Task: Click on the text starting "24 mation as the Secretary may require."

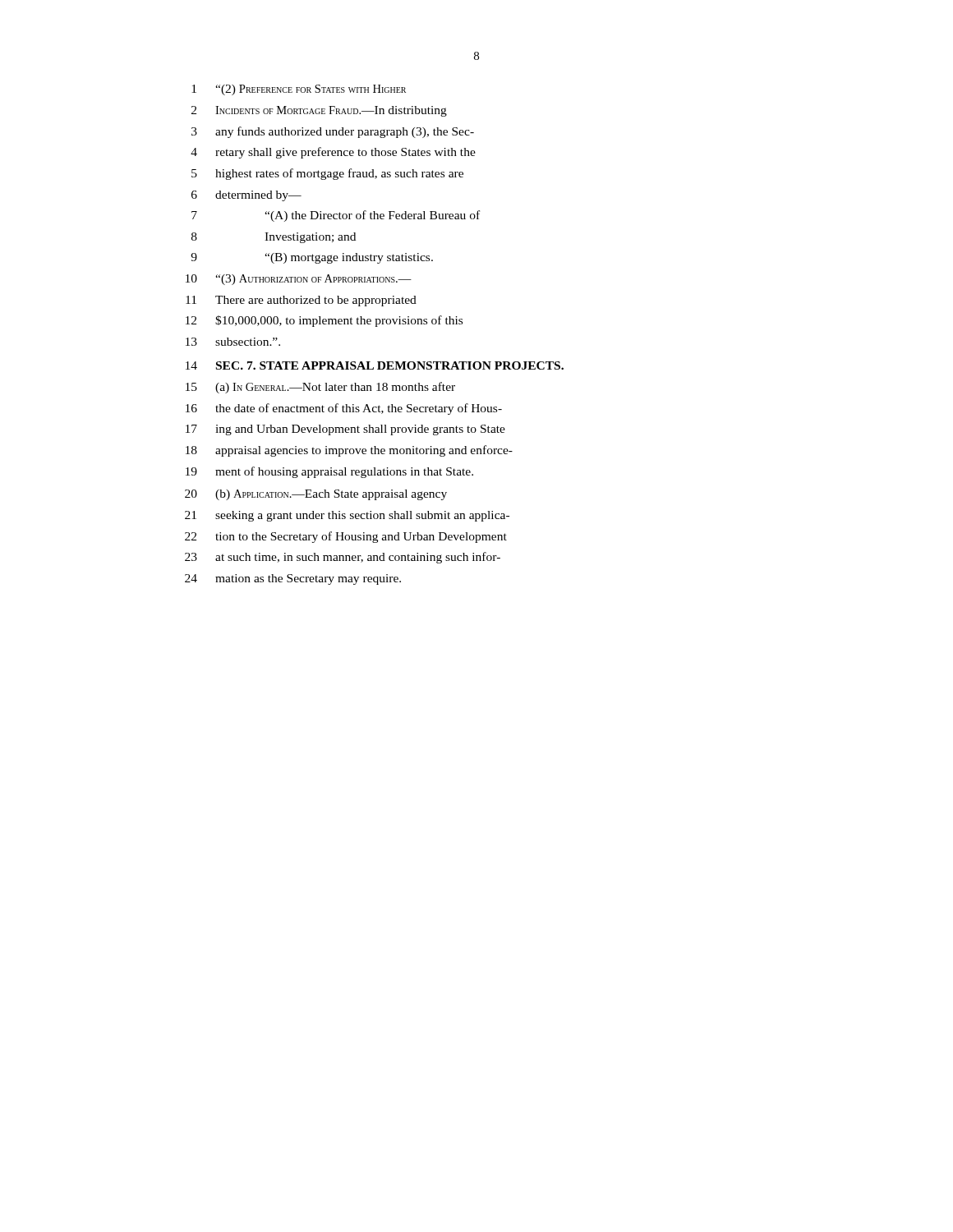Action: 293,579
